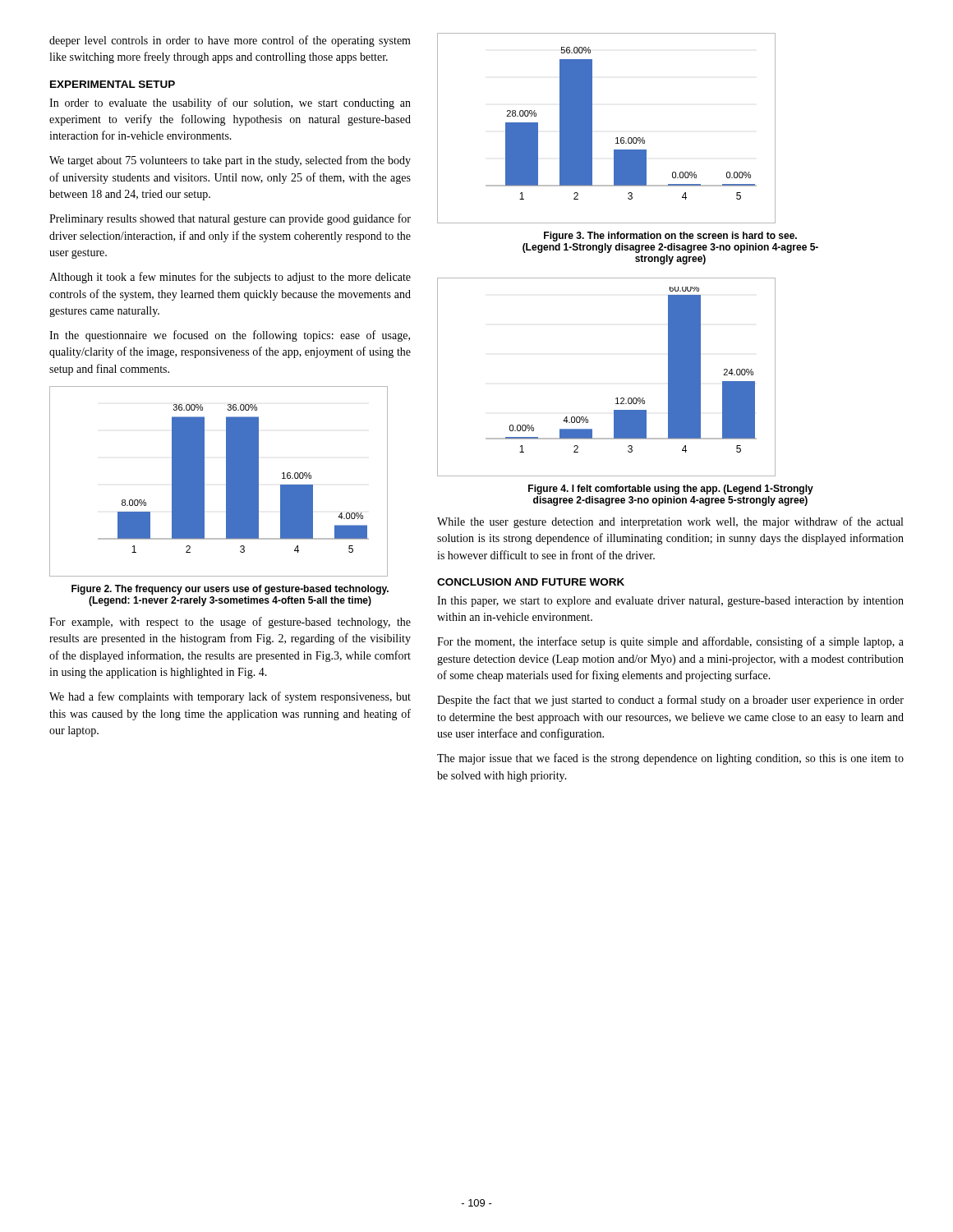Find the element starting "Figure 3. The"
Screen dimensions: 1232x953
point(670,247)
